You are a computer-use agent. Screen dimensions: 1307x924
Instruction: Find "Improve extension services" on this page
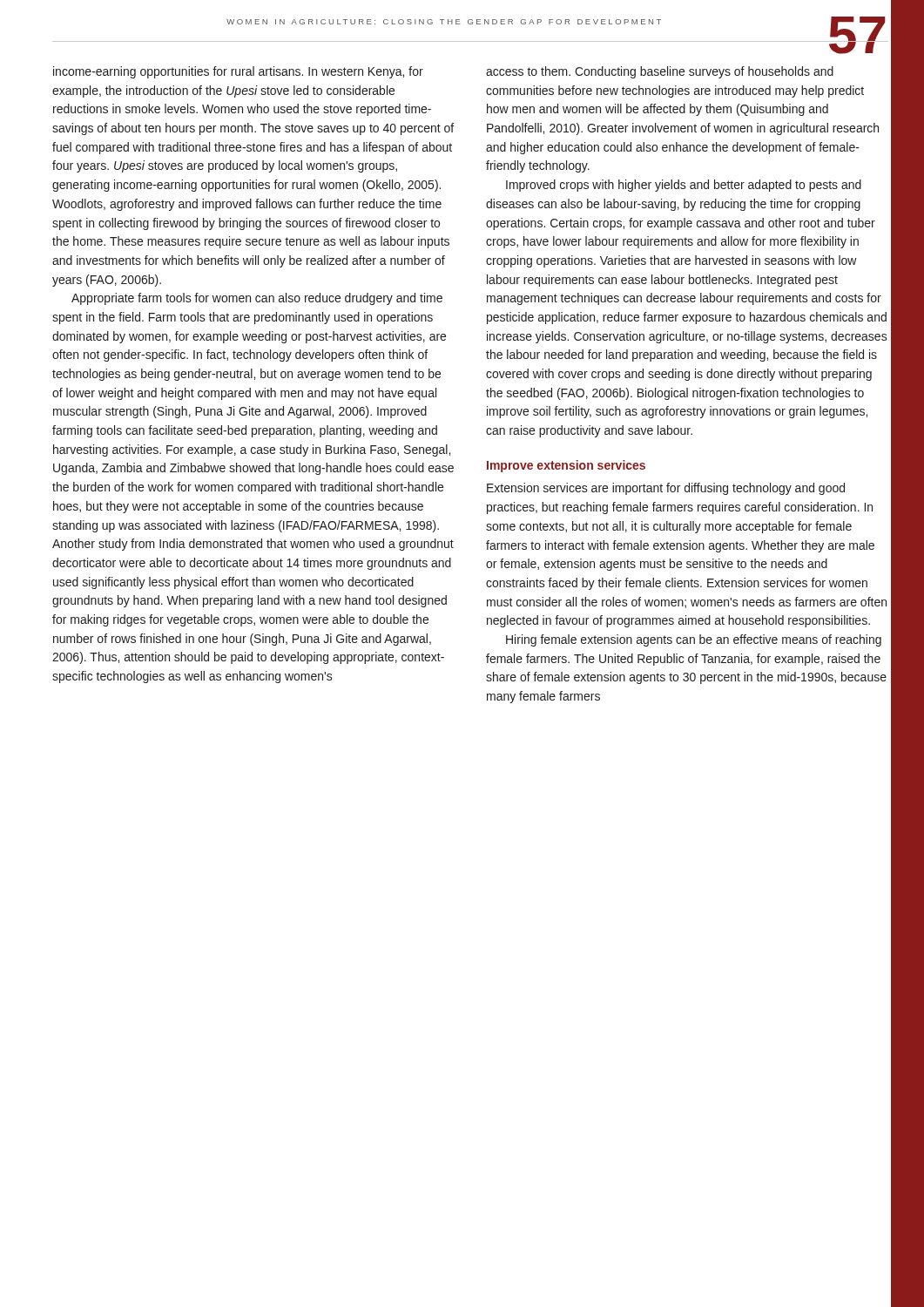click(x=566, y=465)
